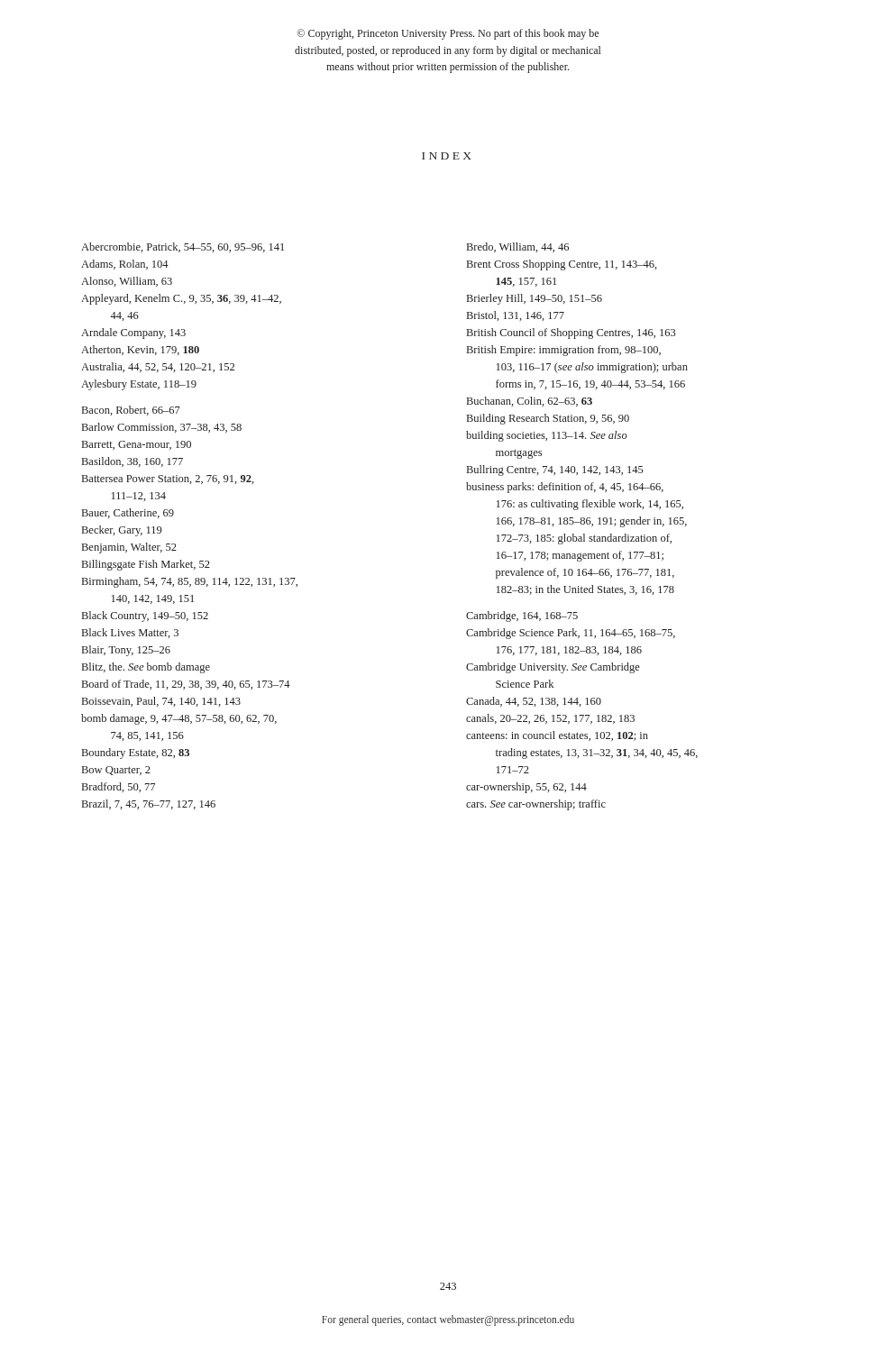This screenshot has height=1352, width=896.
Task: Select the block starting "Bredo, William, 44, 46"
Action: [518, 247]
